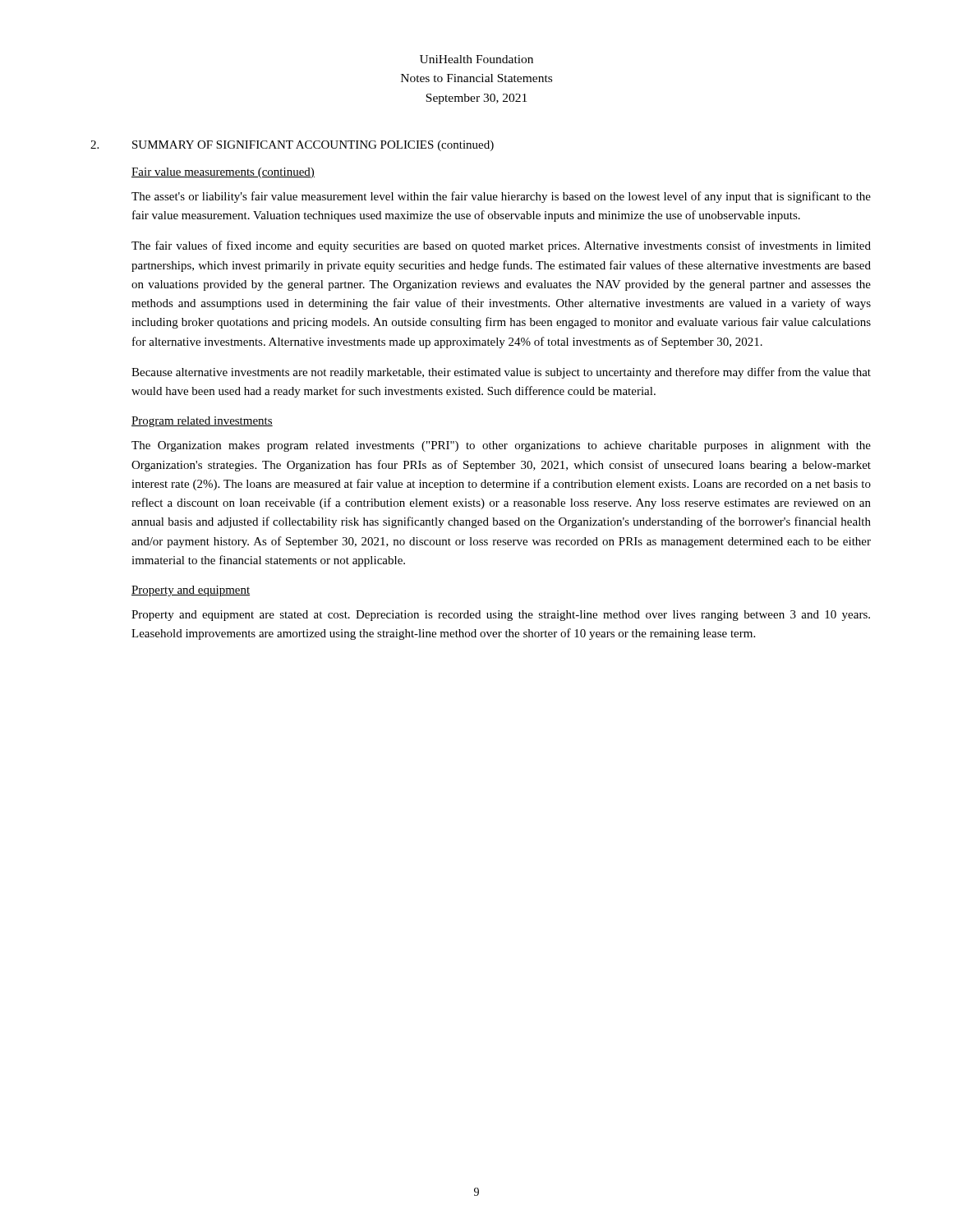The image size is (953, 1232).
Task: Click on the text block with the text "Property and equipment are stated at cost. Depreciation"
Action: click(x=501, y=624)
